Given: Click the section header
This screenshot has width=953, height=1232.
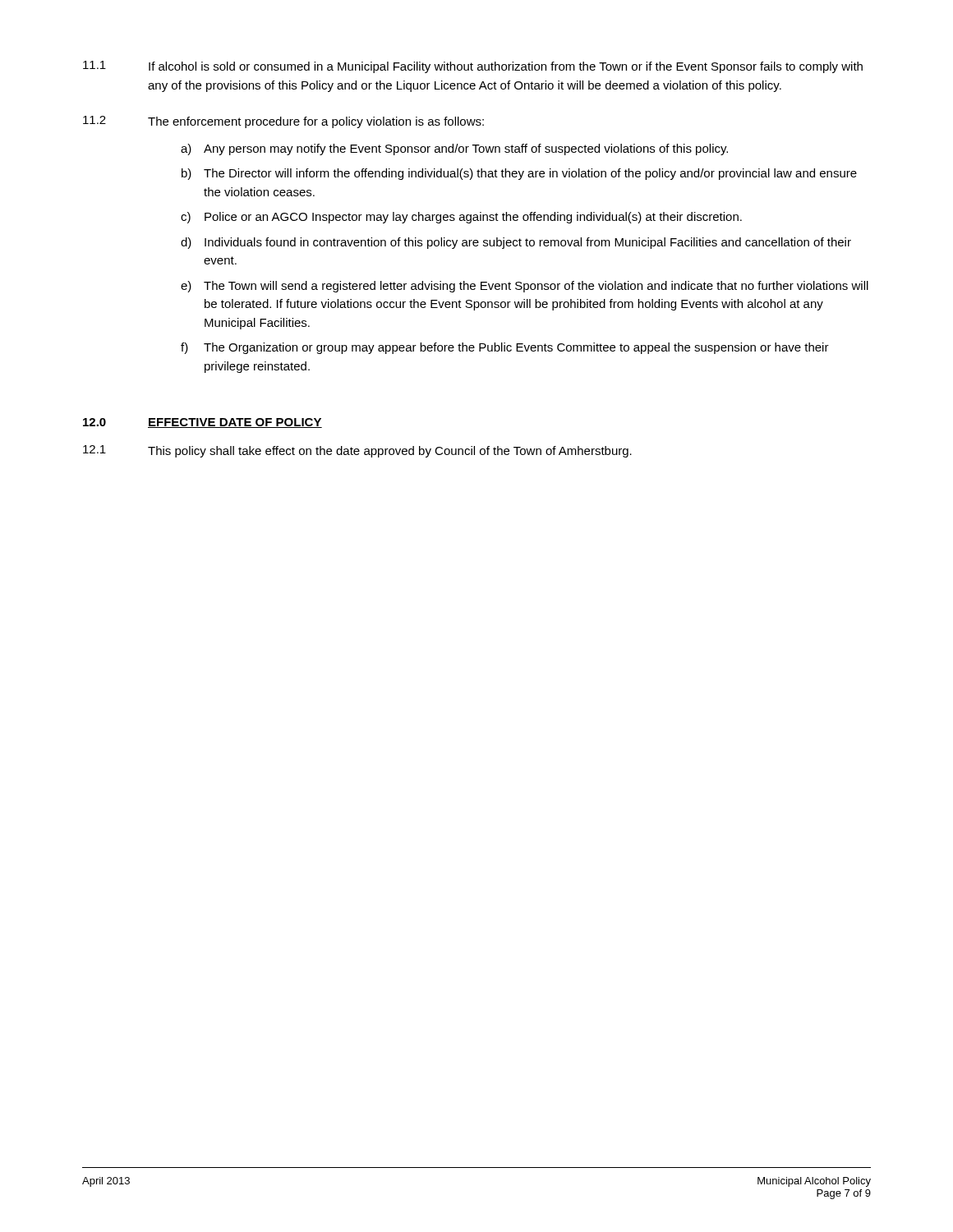Looking at the screenshot, I should (202, 422).
